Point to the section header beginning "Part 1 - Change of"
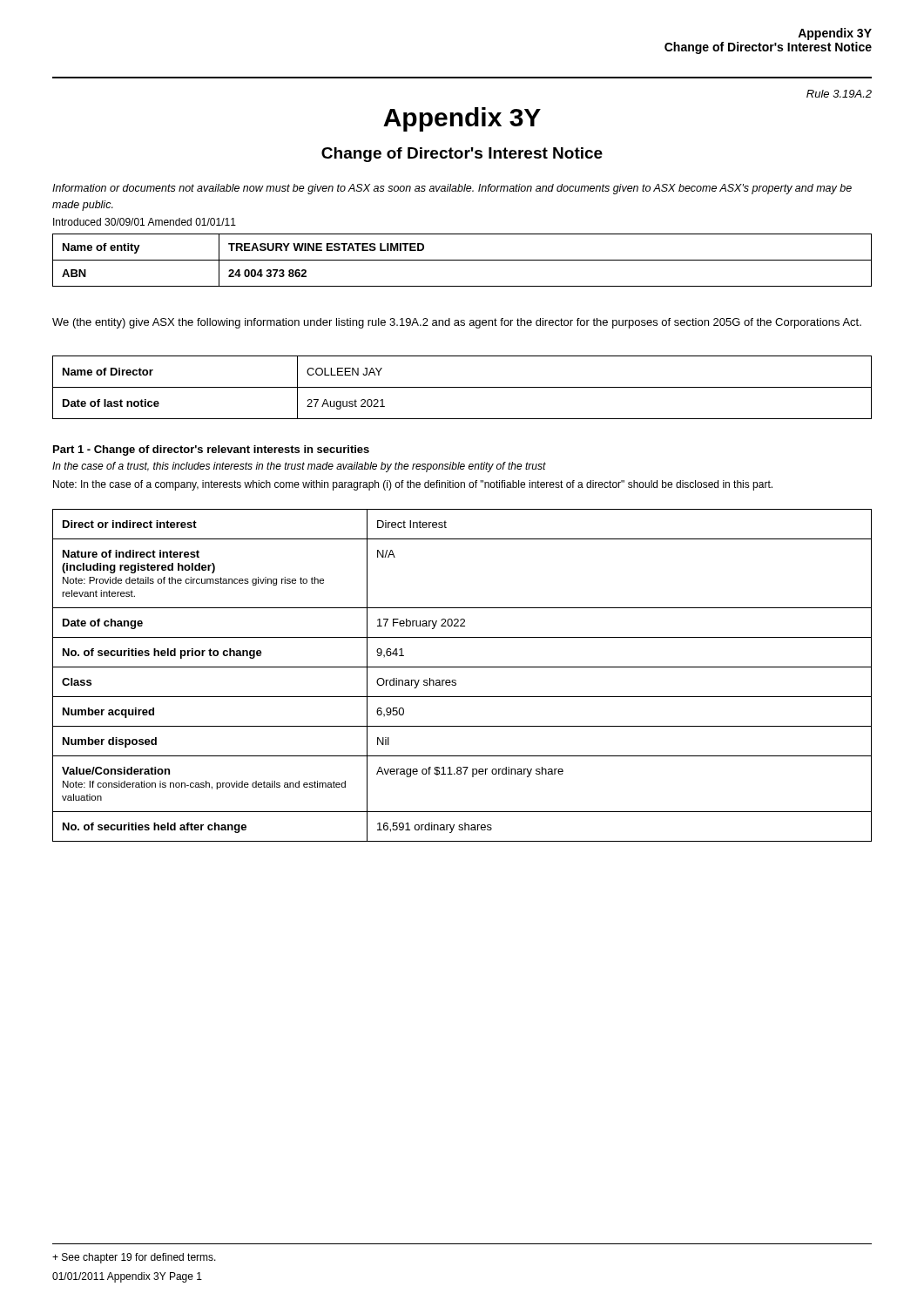Image resolution: width=924 pixels, height=1307 pixels. [211, 449]
